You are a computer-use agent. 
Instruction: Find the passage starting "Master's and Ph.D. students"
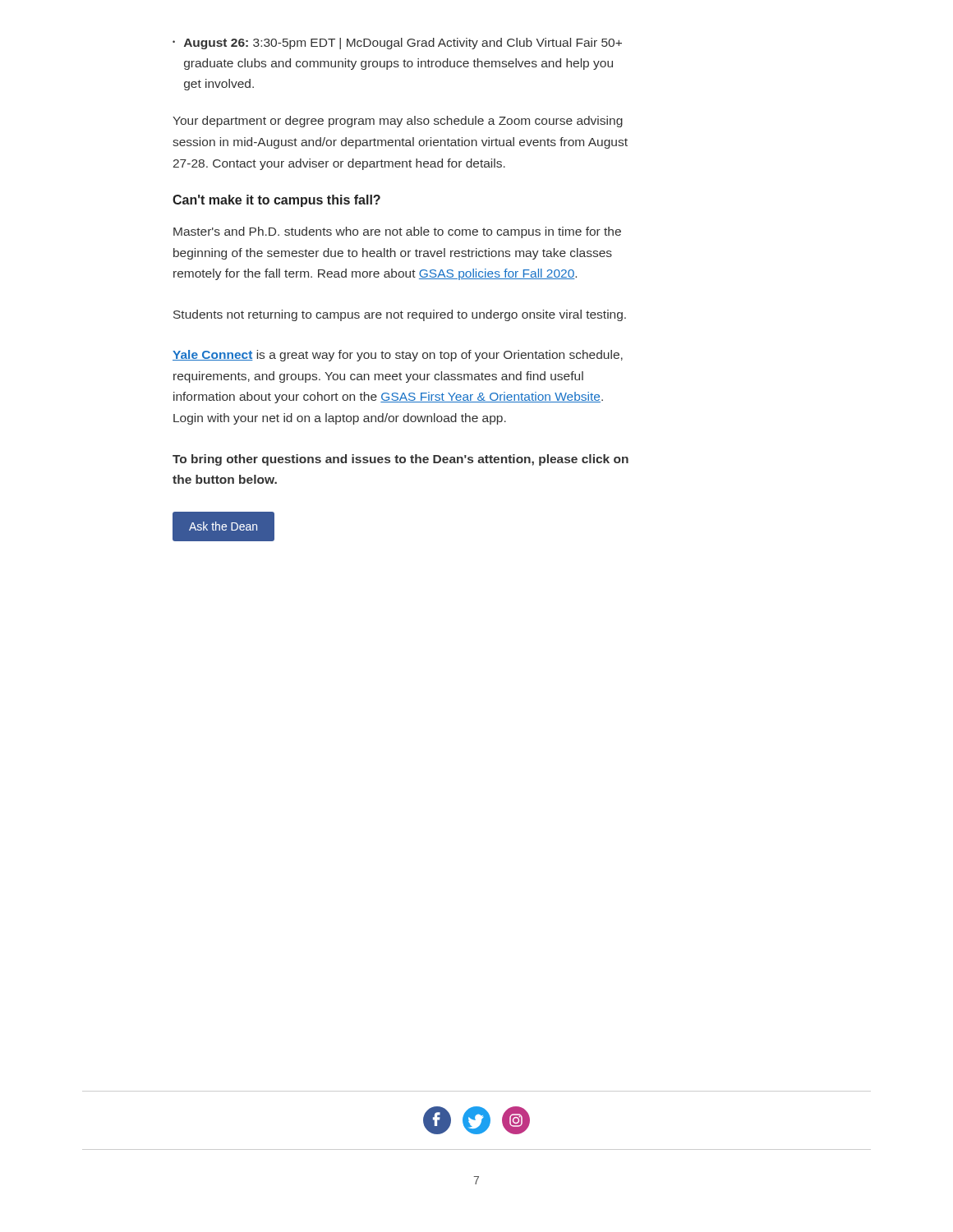click(397, 252)
